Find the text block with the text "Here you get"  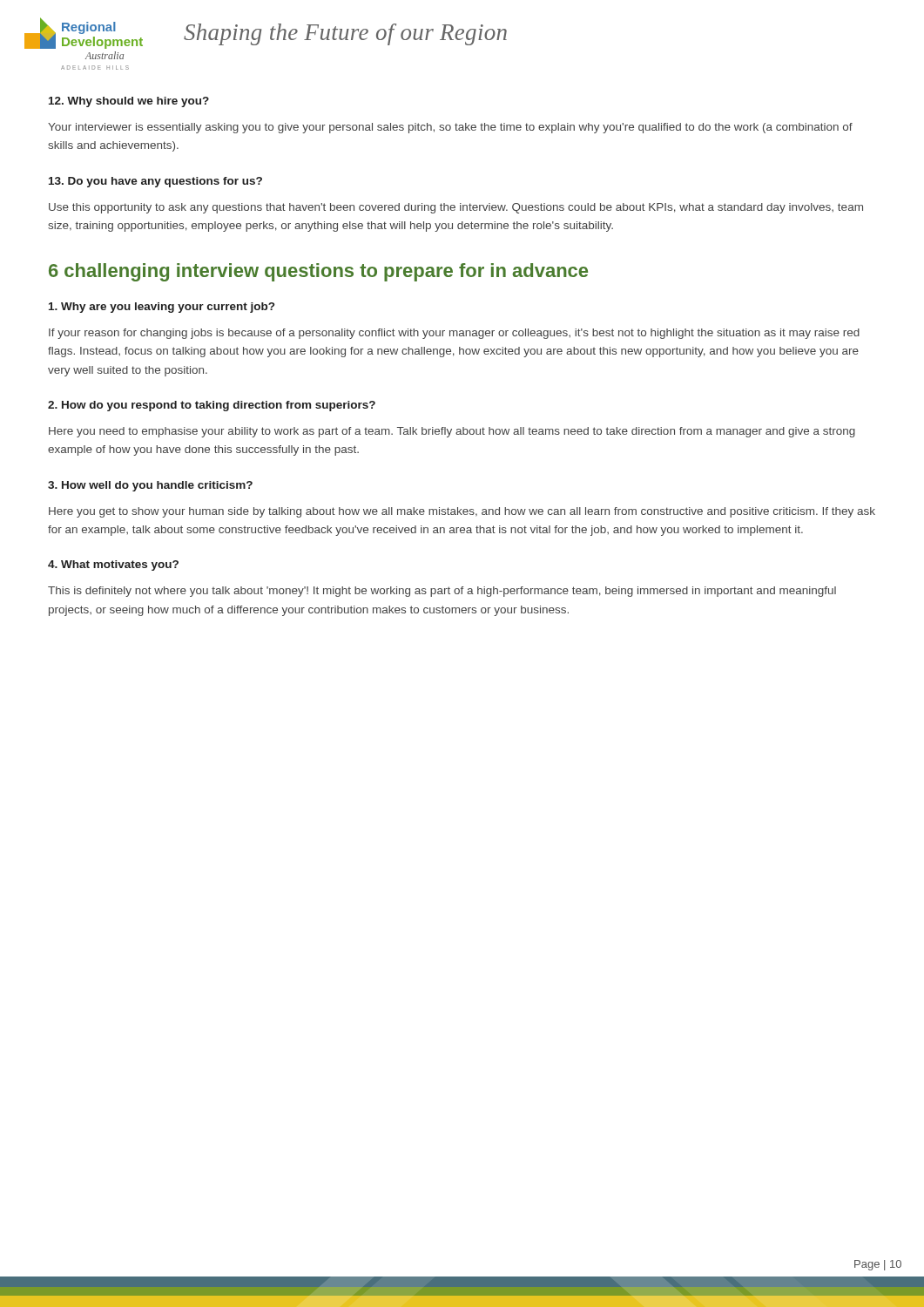462,520
